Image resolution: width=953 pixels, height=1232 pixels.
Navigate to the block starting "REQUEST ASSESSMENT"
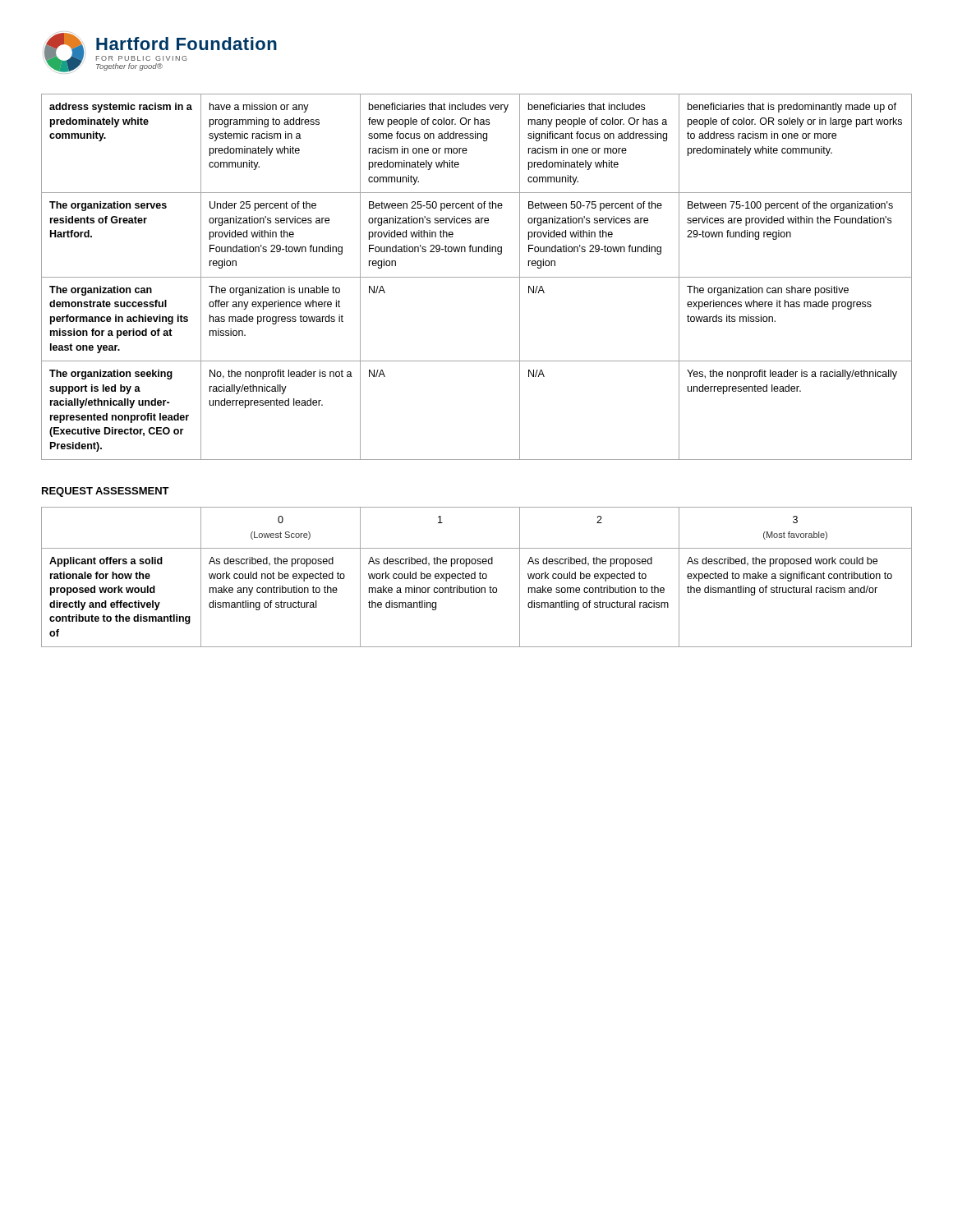[105, 491]
